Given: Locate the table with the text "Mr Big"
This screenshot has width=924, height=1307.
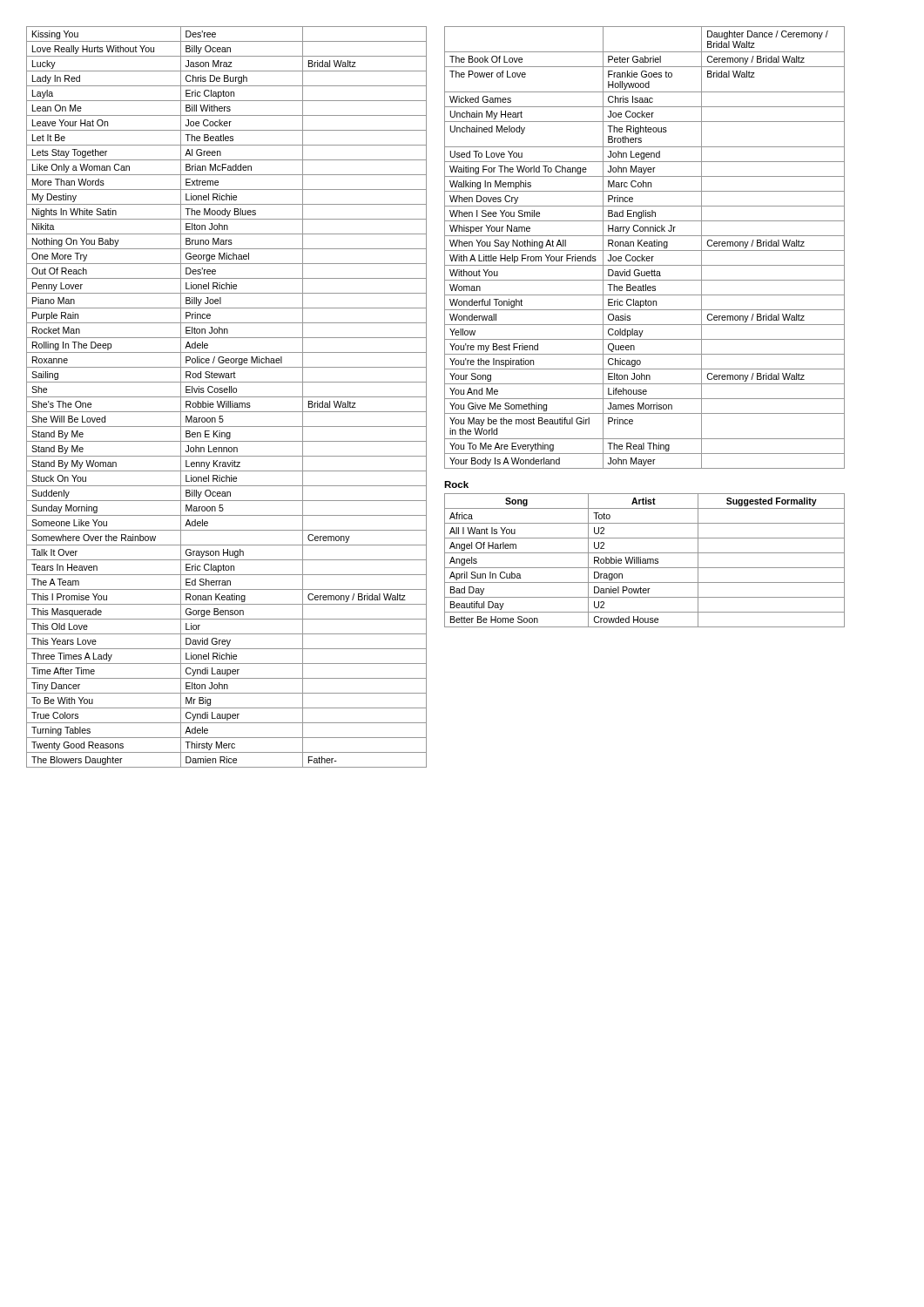Looking at the screenshot, I should pyautogui.click(x=226, y=397).
